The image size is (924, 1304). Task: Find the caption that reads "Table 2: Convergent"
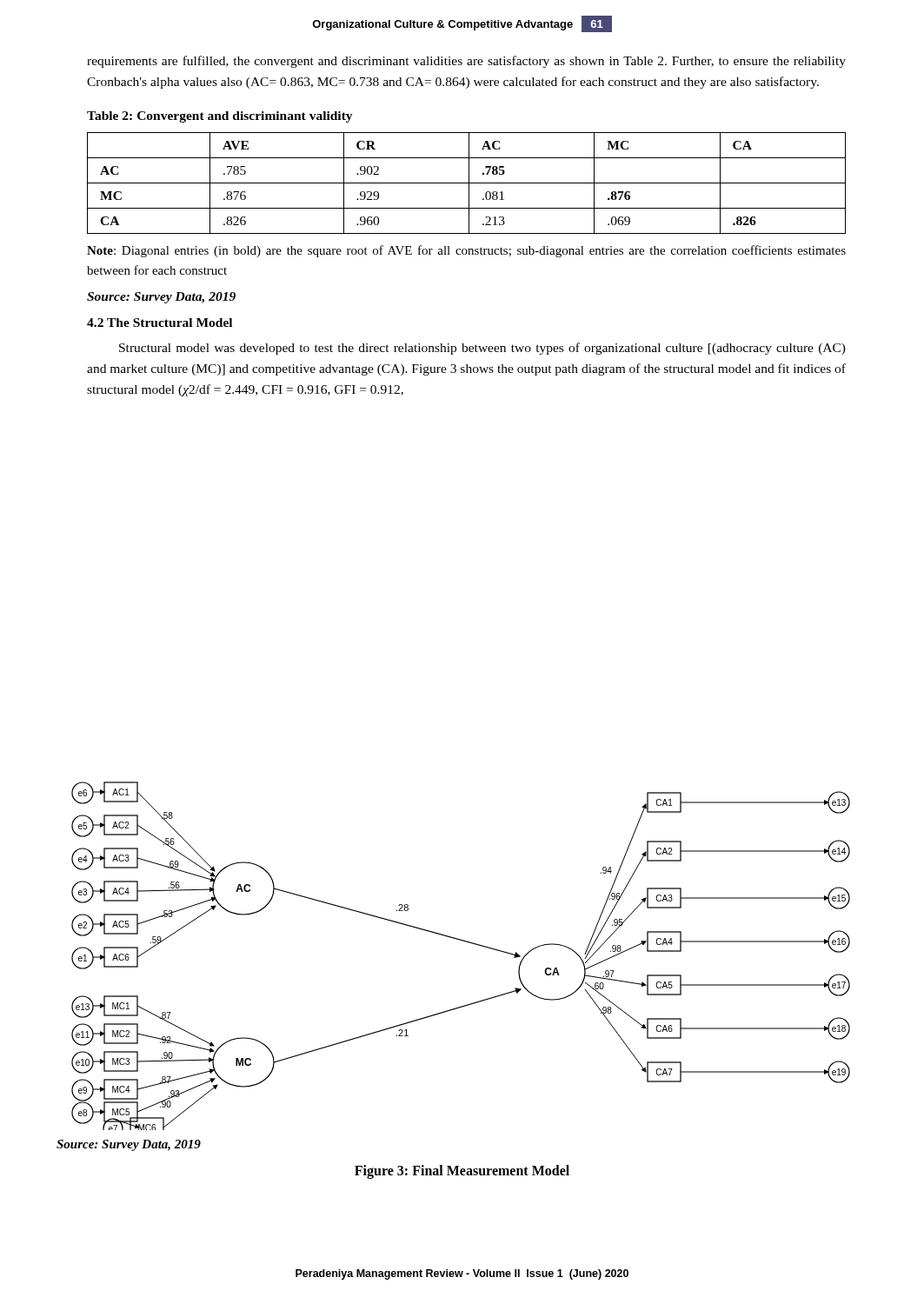point(220,115)
